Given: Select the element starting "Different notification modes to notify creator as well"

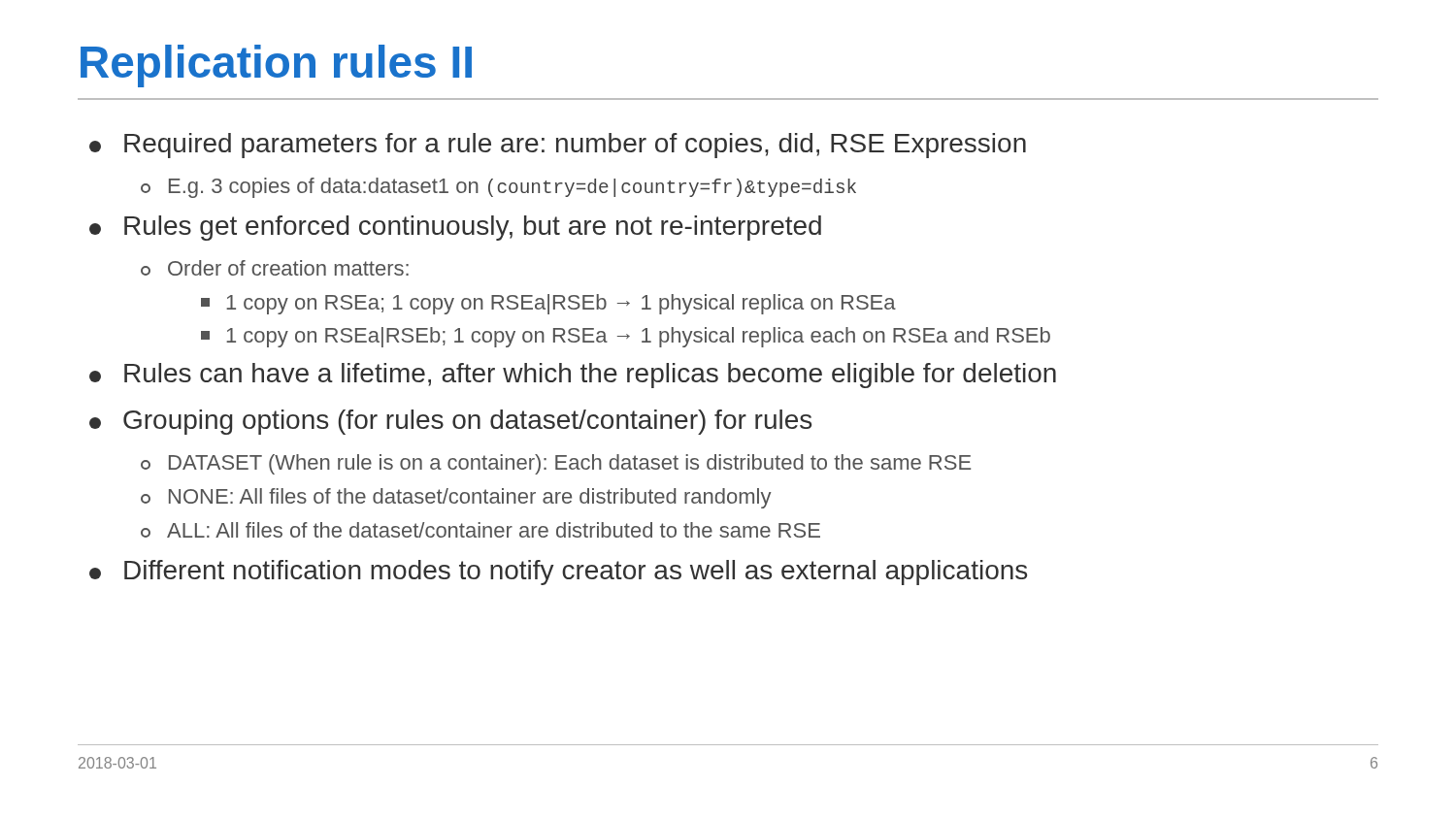Looking at the screenshot, I should [x=728, y=572].
